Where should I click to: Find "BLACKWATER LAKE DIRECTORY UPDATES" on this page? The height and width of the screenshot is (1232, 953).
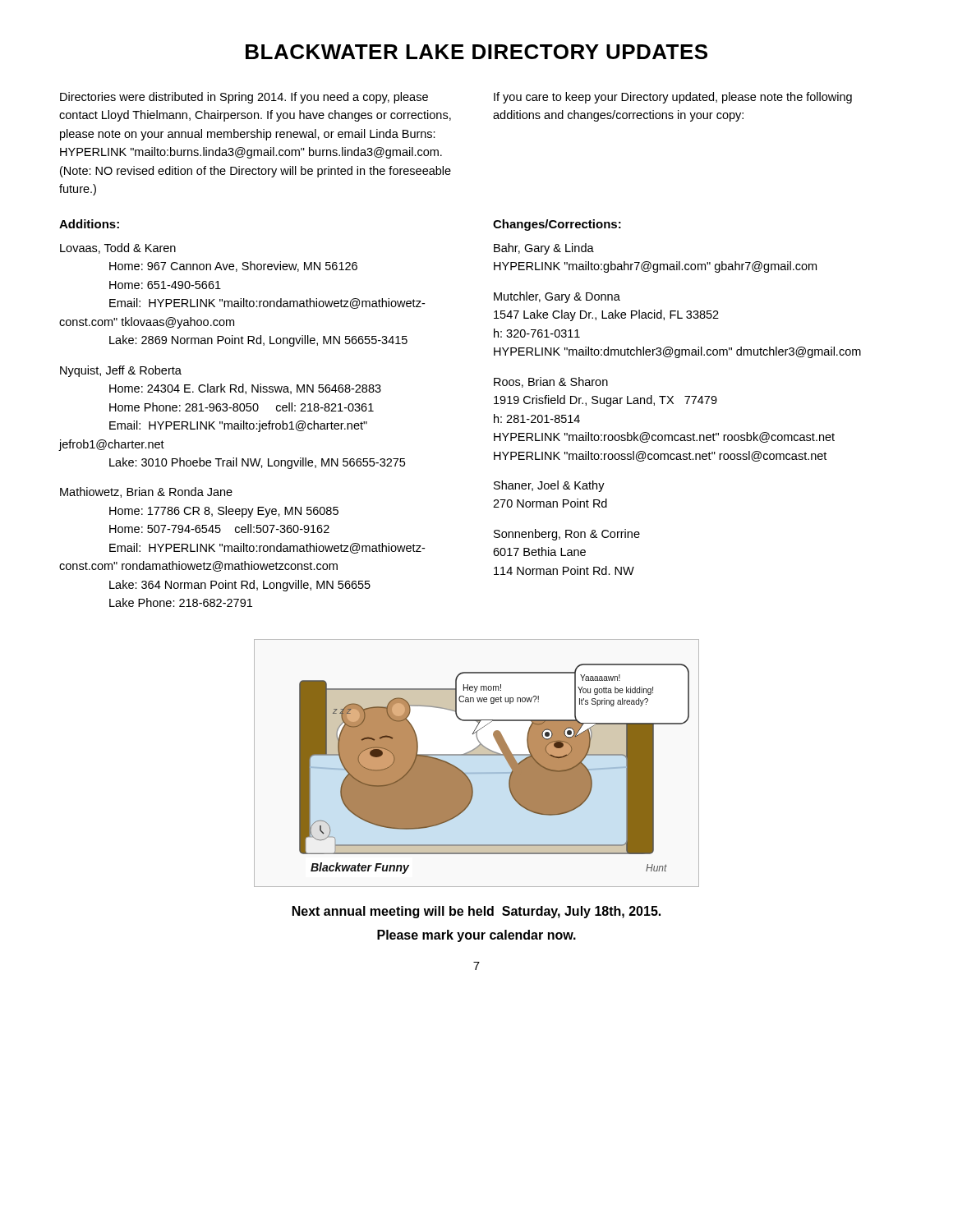click(x=476, y=52)
